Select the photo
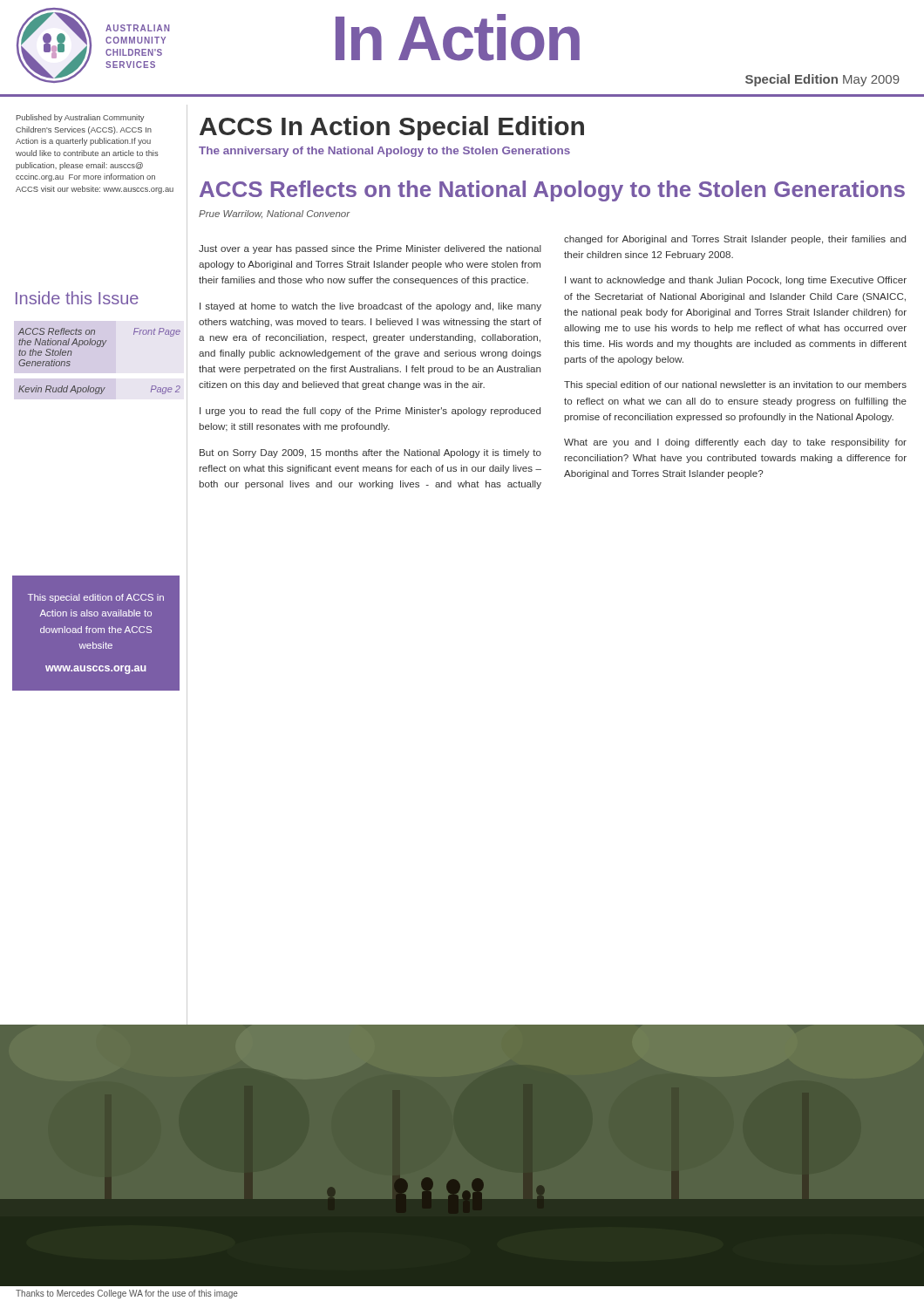924x1308 pixels. [462, 1155]
